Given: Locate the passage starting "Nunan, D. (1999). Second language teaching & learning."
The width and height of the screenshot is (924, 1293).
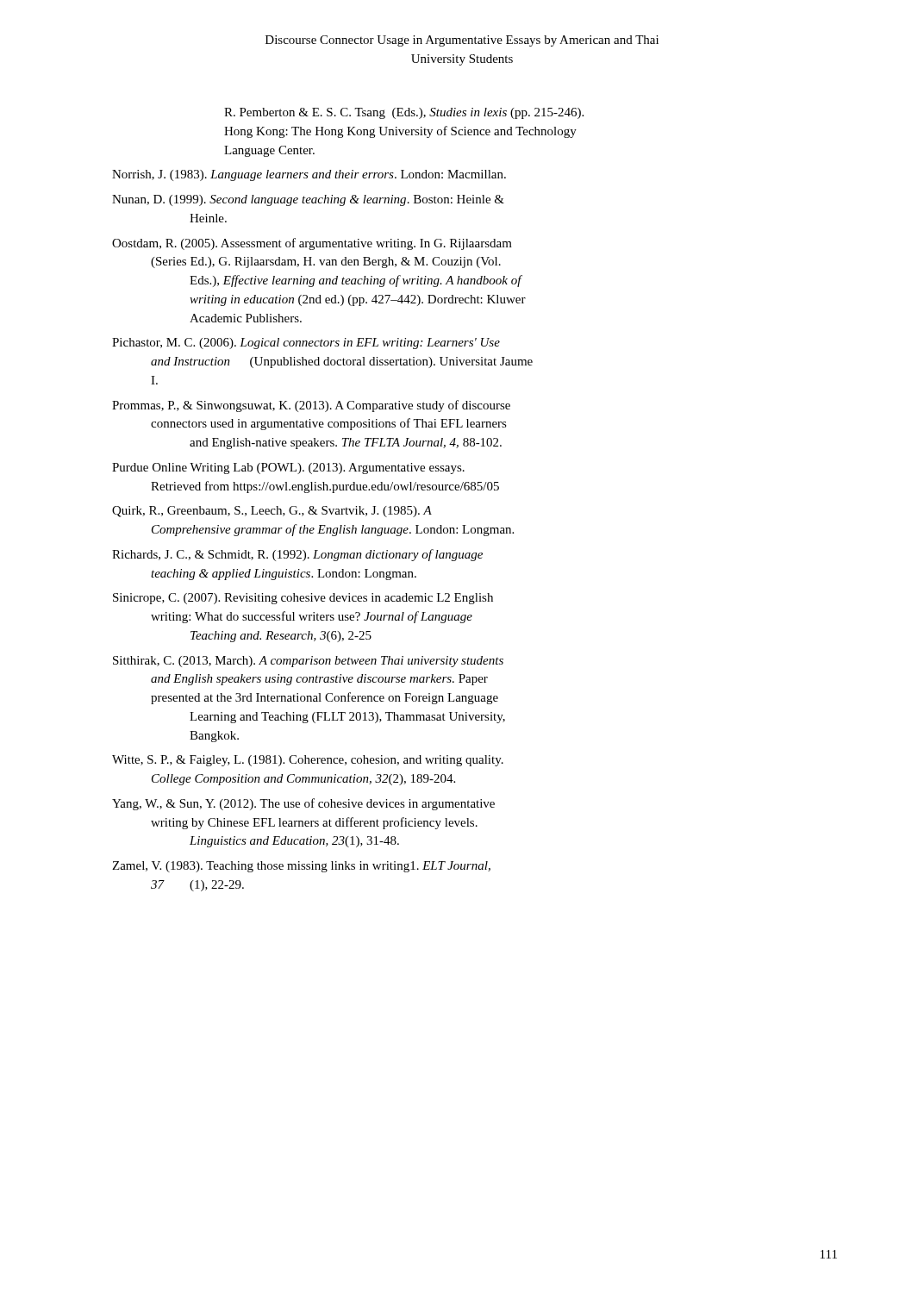Looking at the screenshot, I should click(308, 208).
